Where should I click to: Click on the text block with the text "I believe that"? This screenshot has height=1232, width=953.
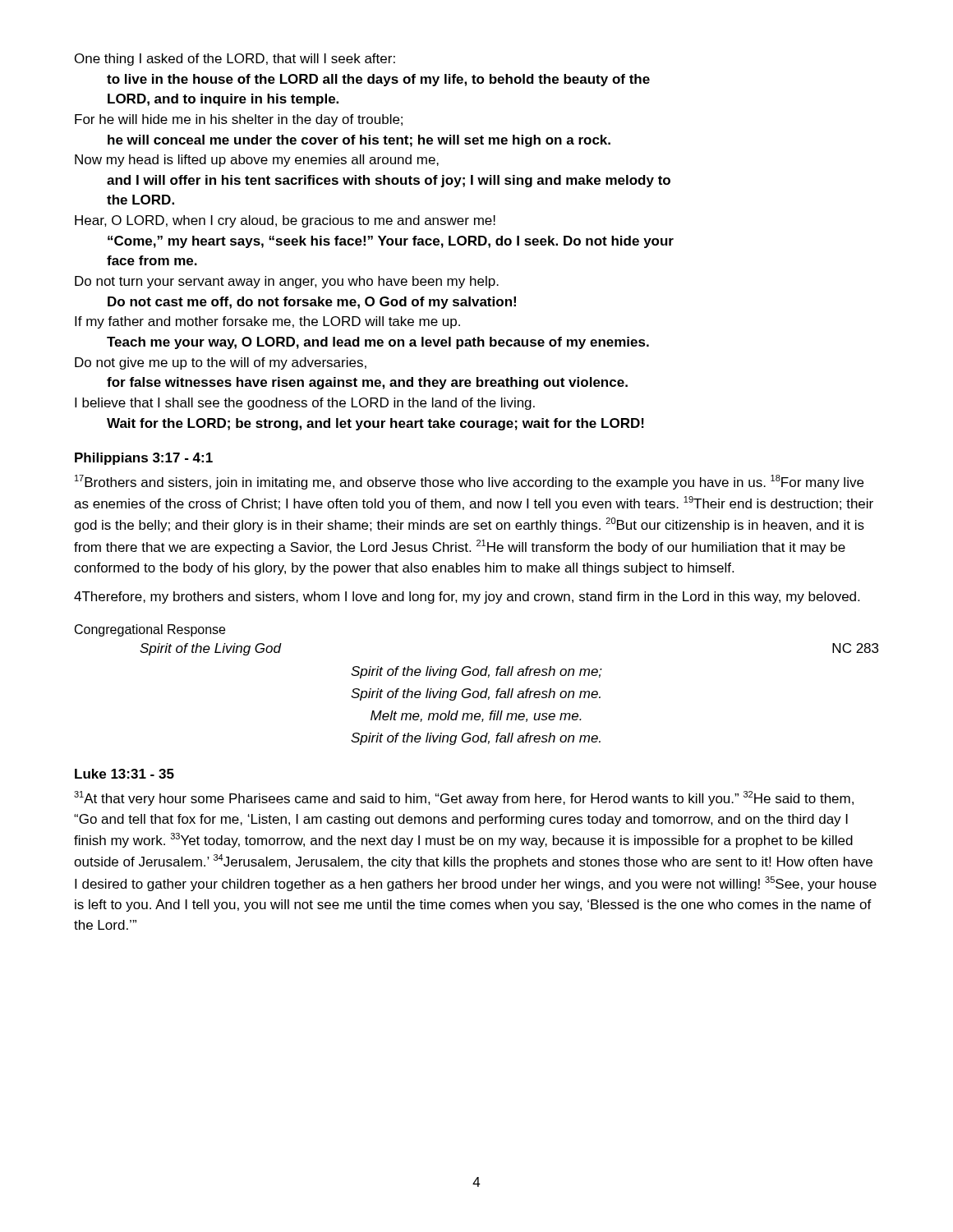tap(305, 403)
